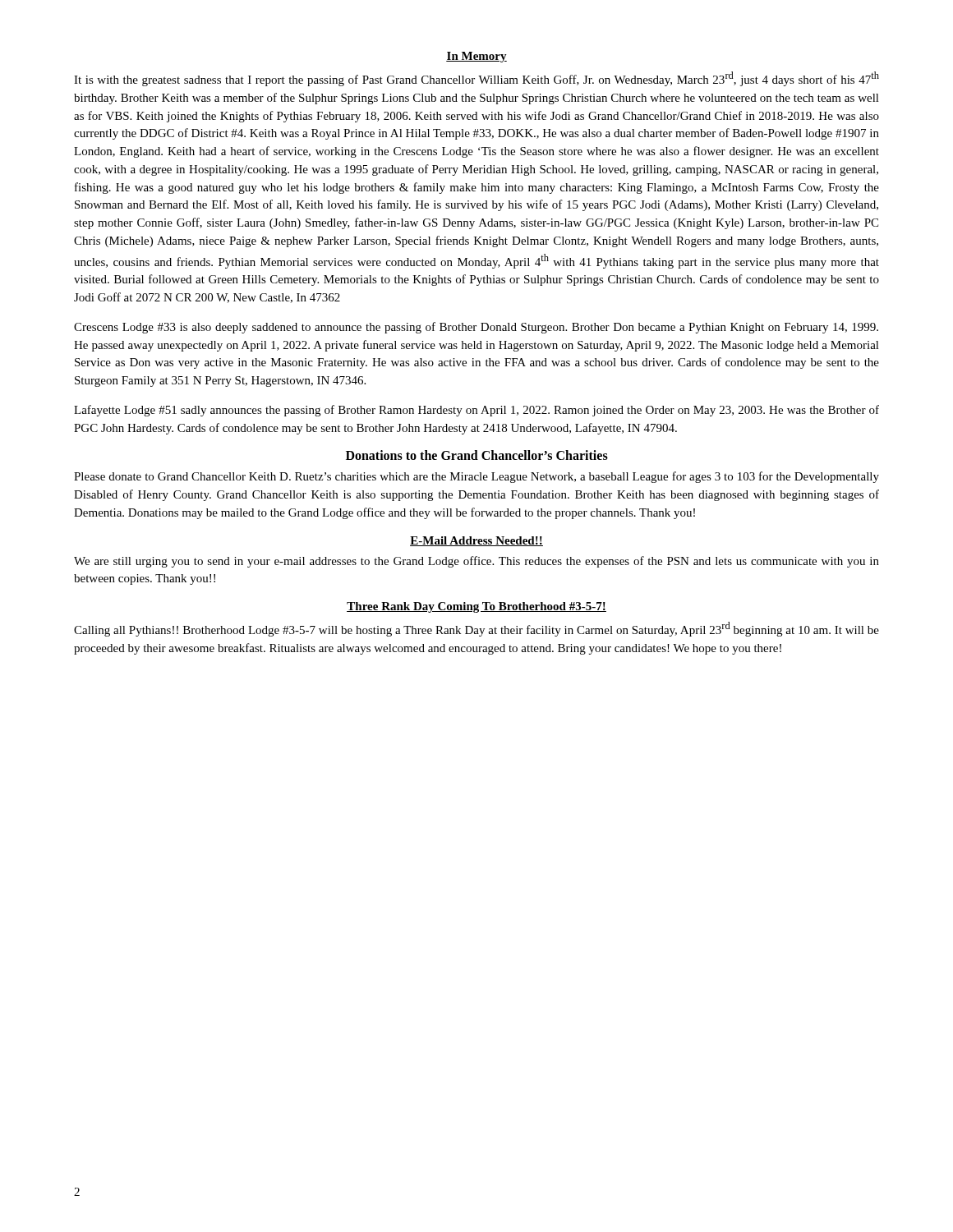This screenshot has width=953, height=1232.
Task: Select the section header that reads "Three Rank Day"
Action: pos(476,606)
